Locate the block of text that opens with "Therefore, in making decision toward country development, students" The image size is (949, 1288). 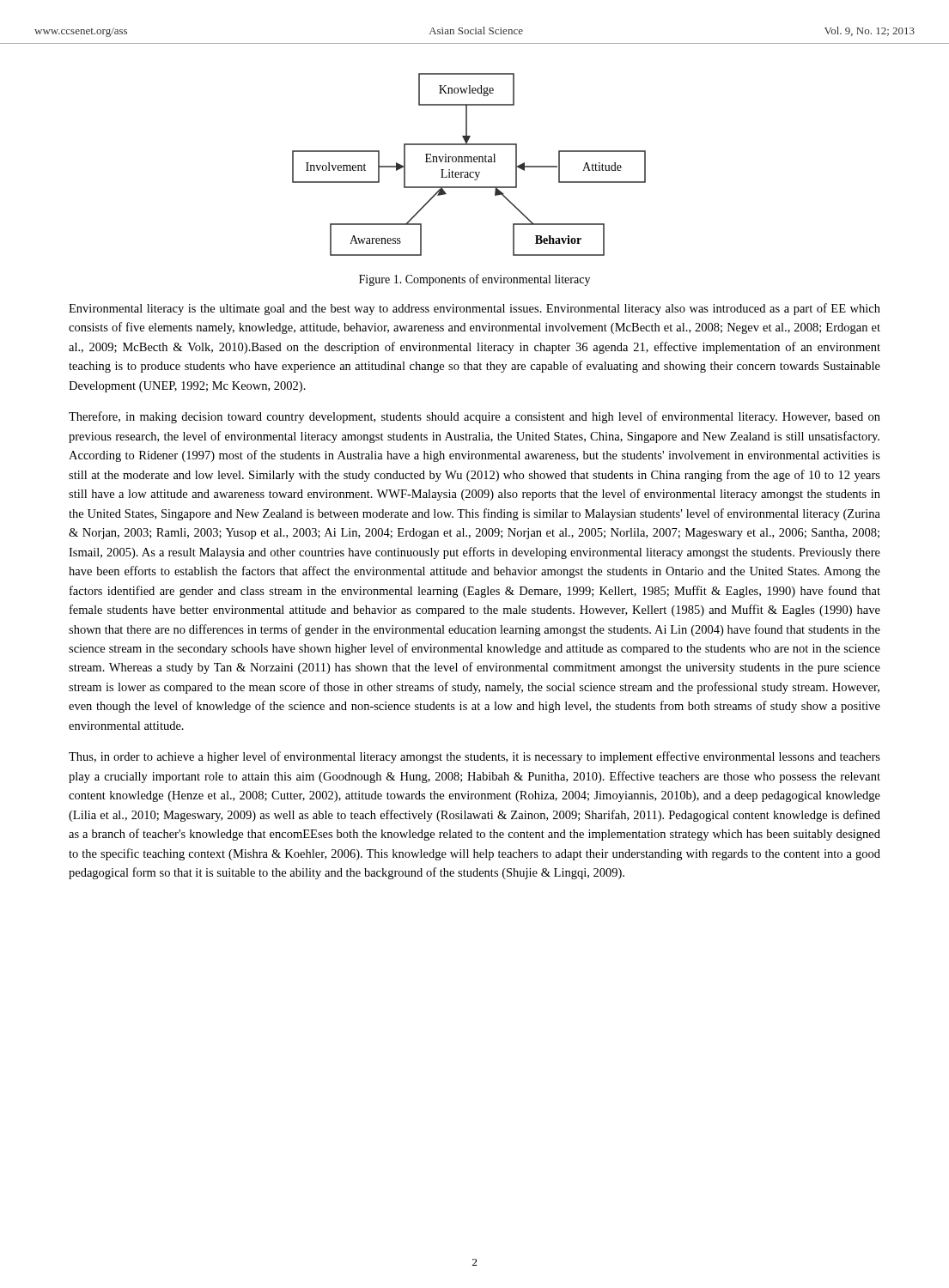[474, 571]
